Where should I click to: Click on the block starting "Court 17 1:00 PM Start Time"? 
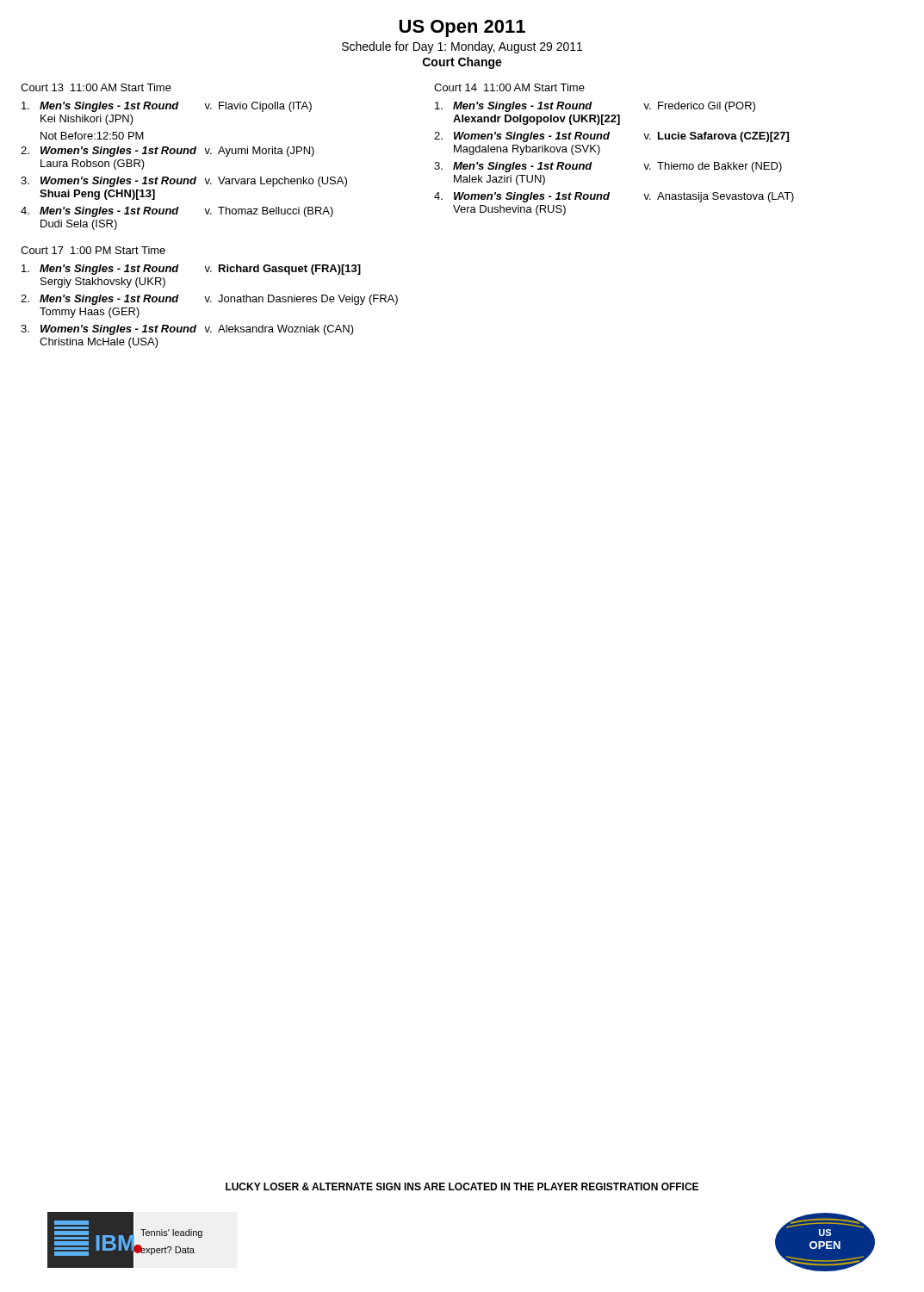tap(93, 250)
